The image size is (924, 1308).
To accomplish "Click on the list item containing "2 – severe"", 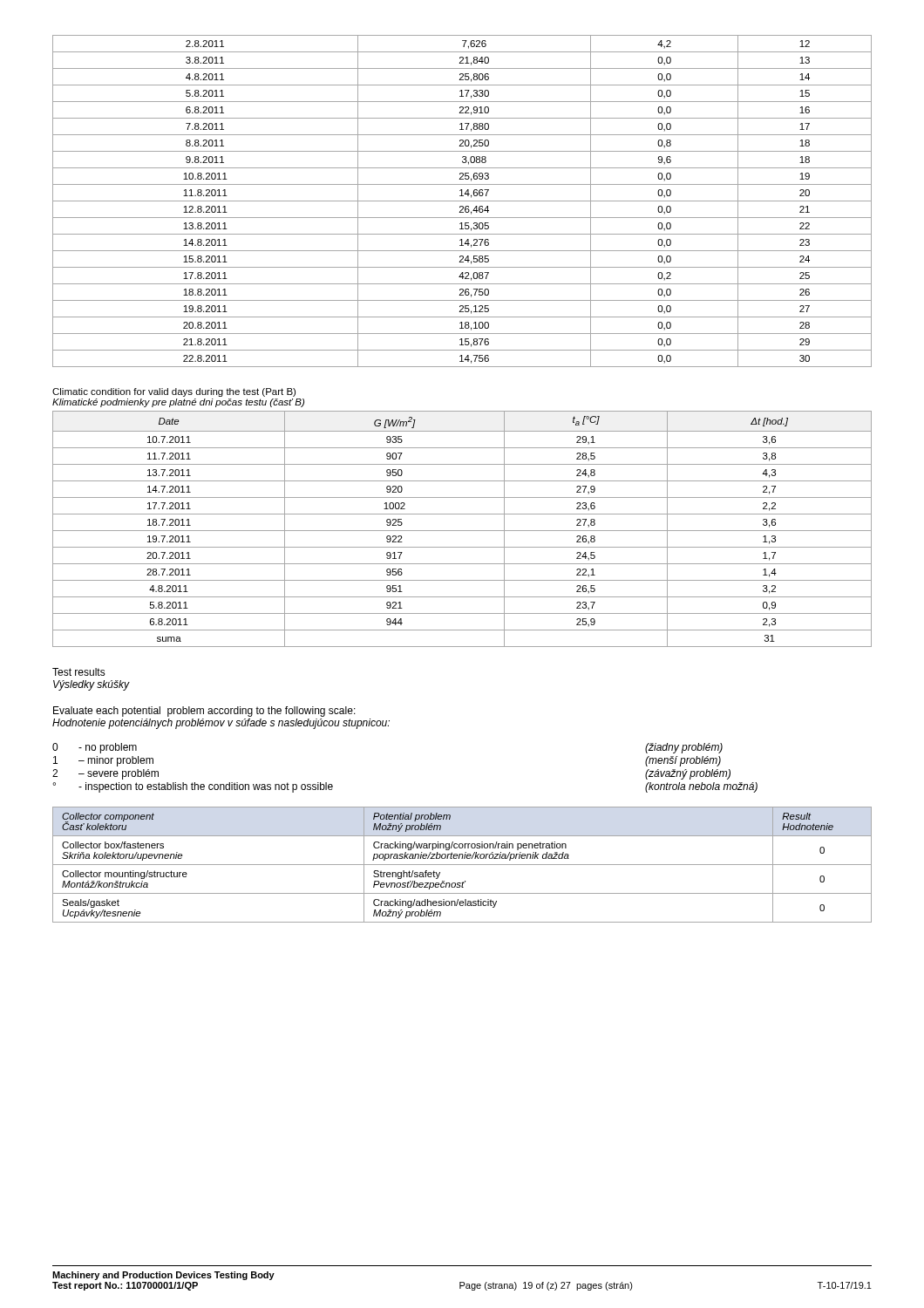I will click(x=114, y=774).
